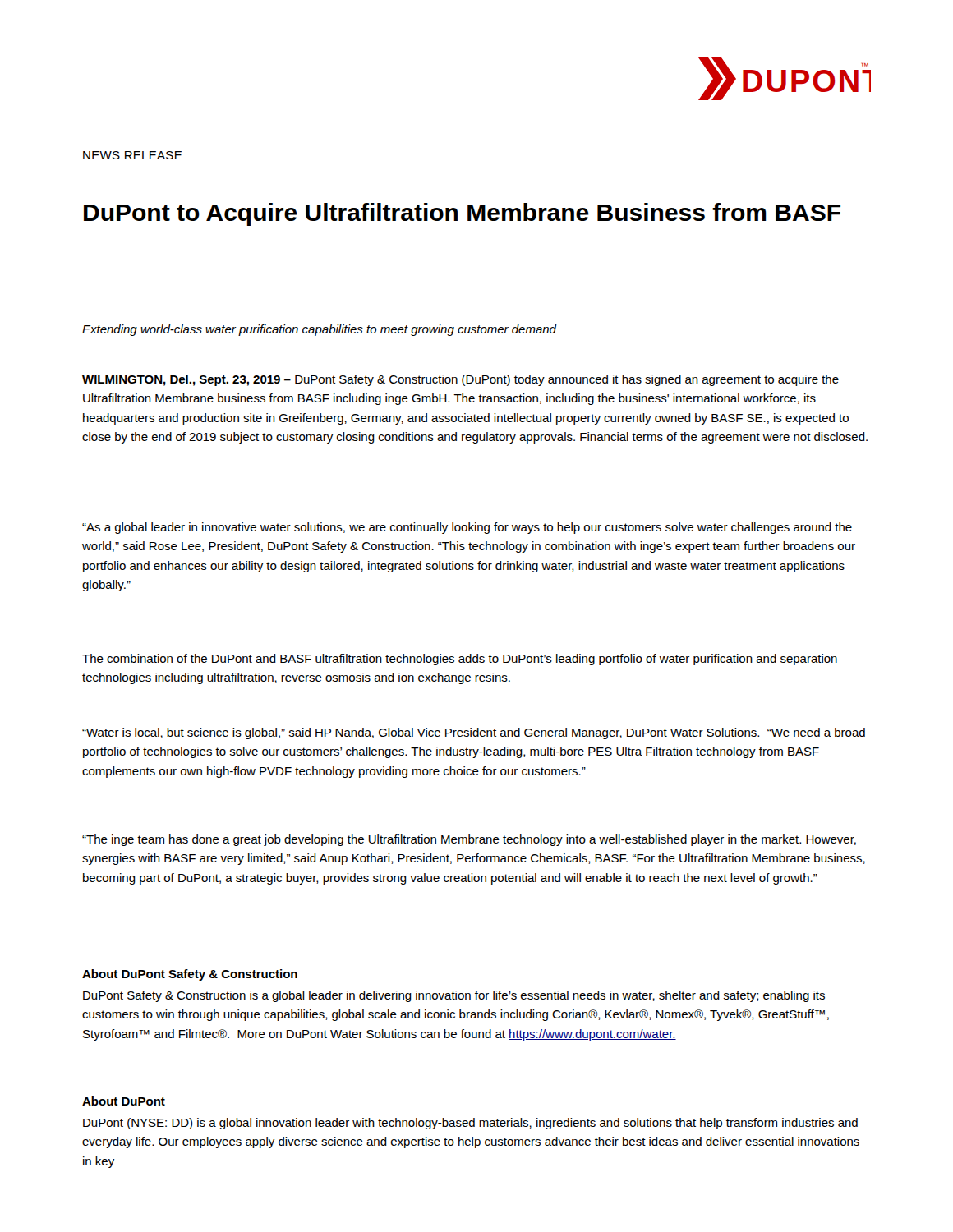
Task: Point to the block beginning "WILMINGTON, Del., Sept. 23, 2019 – DuPont Safety"
Action: 475,408
